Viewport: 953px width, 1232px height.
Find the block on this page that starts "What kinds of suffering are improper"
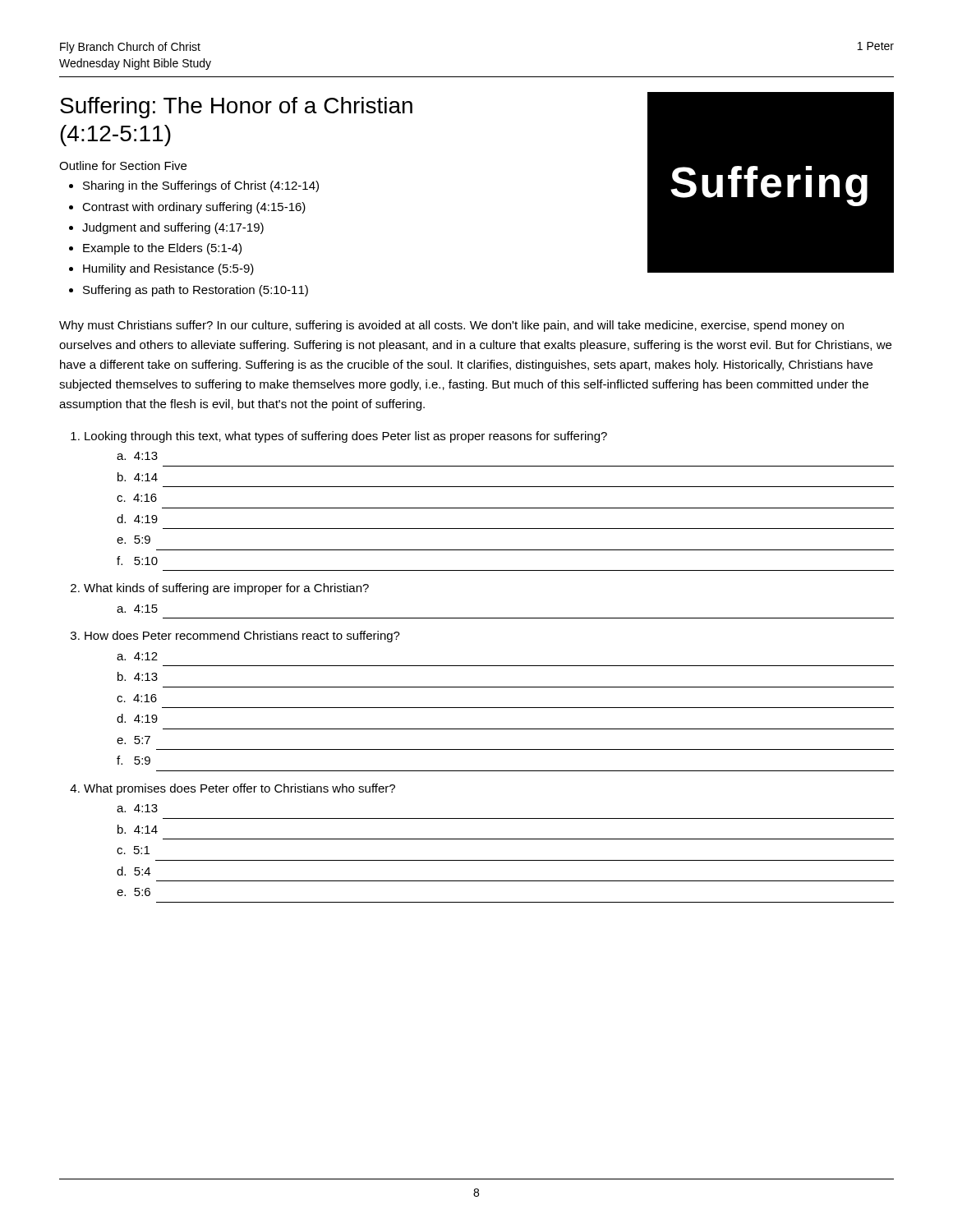(x=226, y=589)
